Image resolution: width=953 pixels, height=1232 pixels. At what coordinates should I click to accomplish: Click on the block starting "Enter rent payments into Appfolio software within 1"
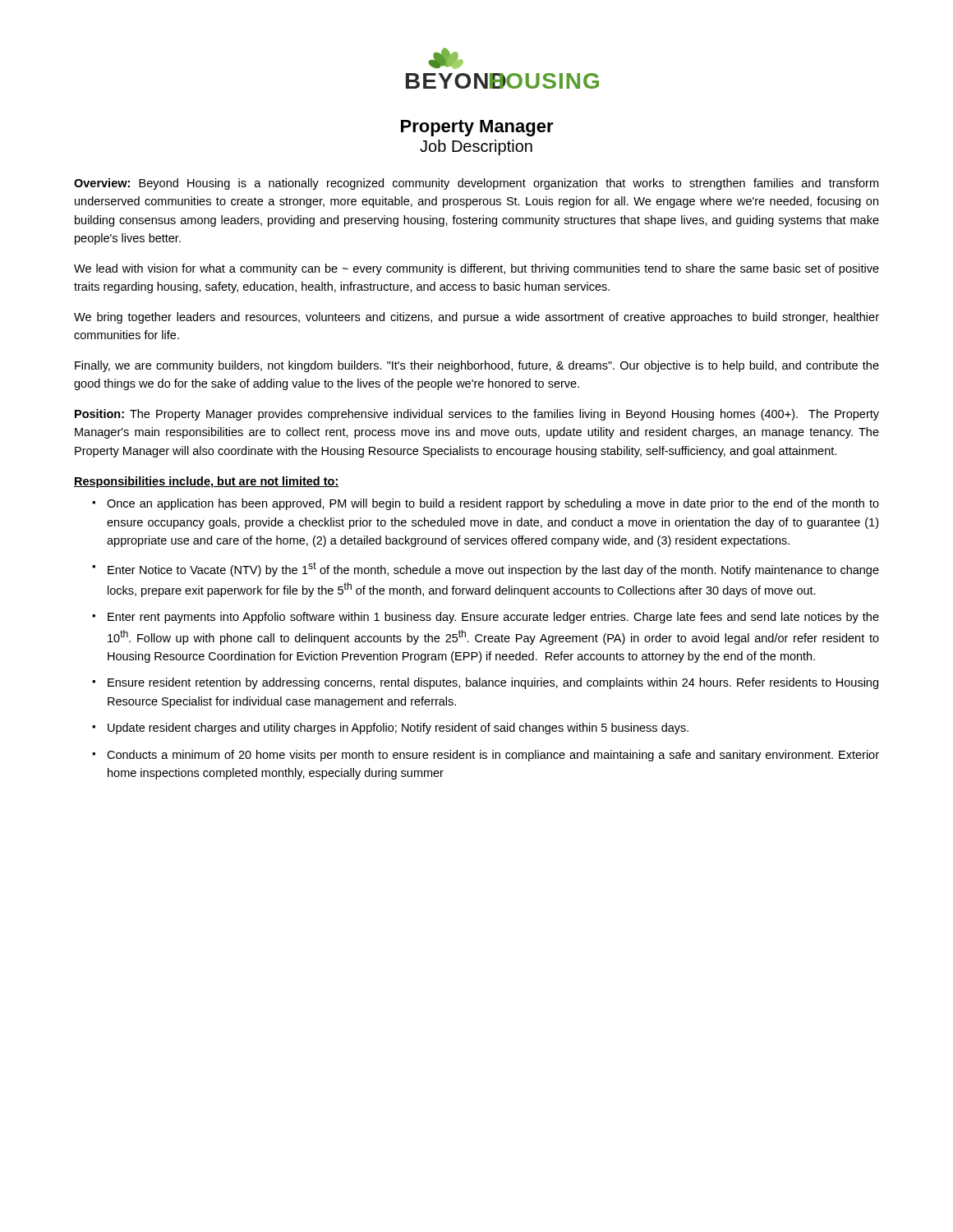[x=493, y=637]
